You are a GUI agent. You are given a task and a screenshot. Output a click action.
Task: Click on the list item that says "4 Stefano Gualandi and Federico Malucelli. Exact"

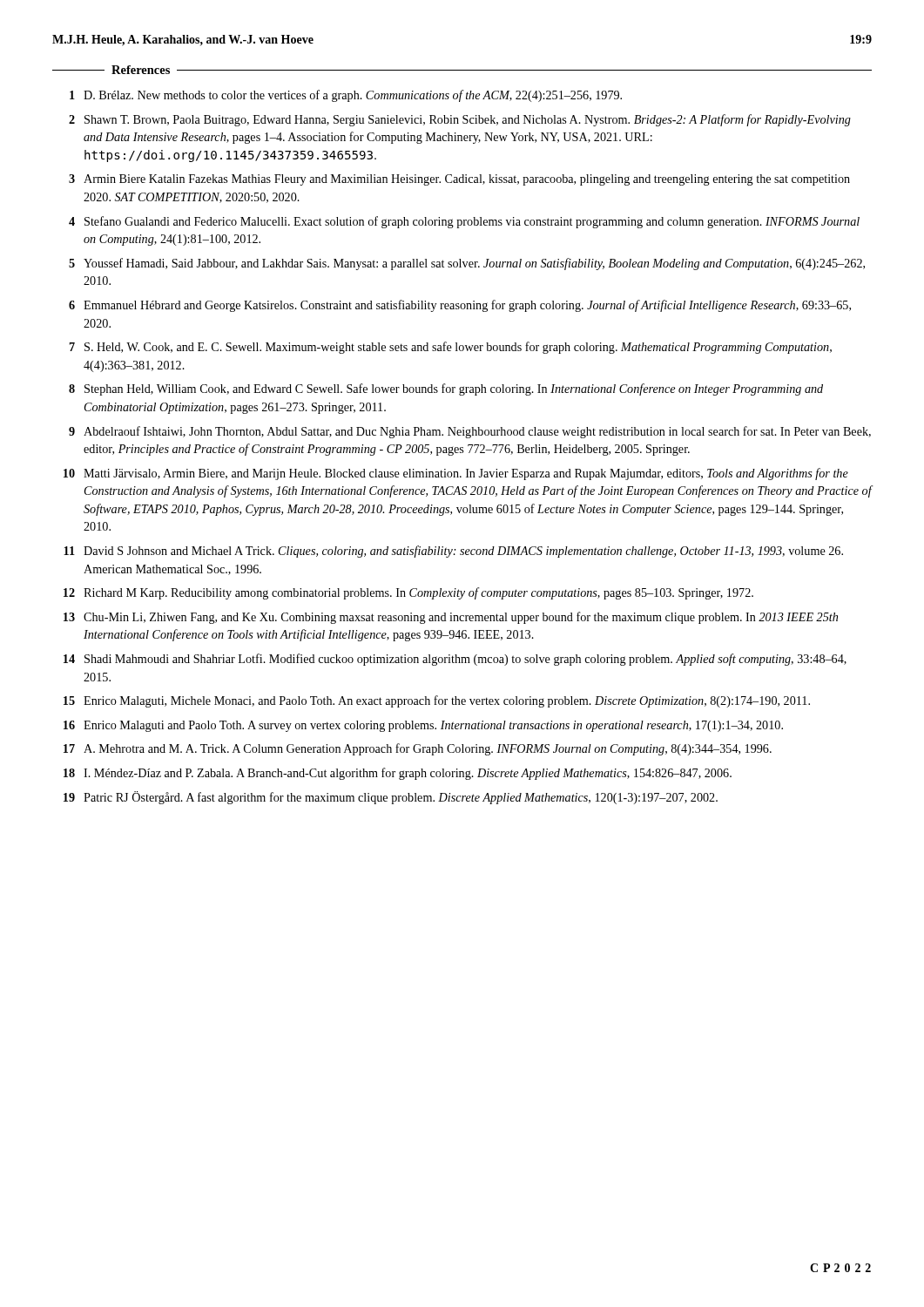[462, 230]
